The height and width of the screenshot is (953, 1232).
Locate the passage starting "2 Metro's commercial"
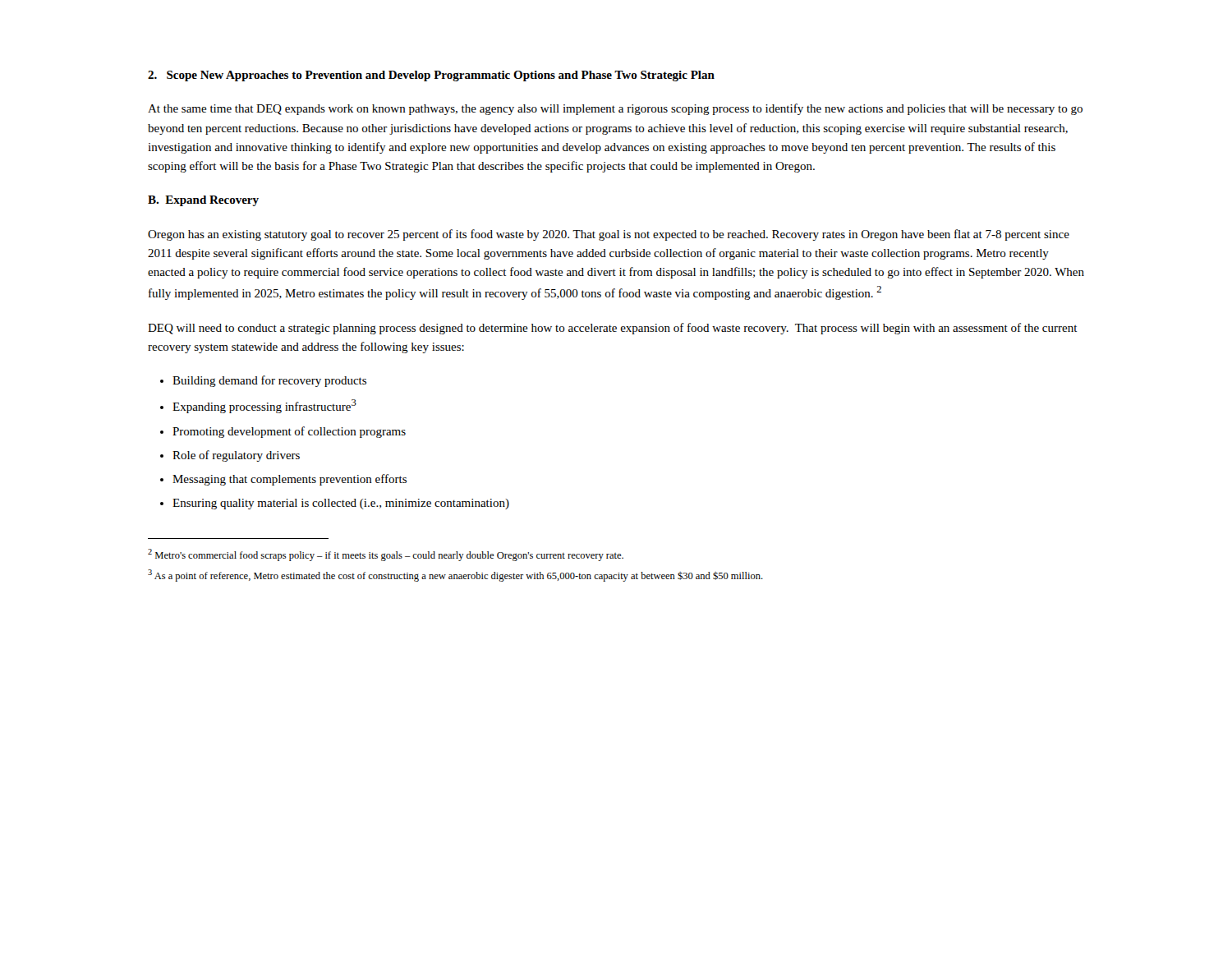[x=386, y=554]
